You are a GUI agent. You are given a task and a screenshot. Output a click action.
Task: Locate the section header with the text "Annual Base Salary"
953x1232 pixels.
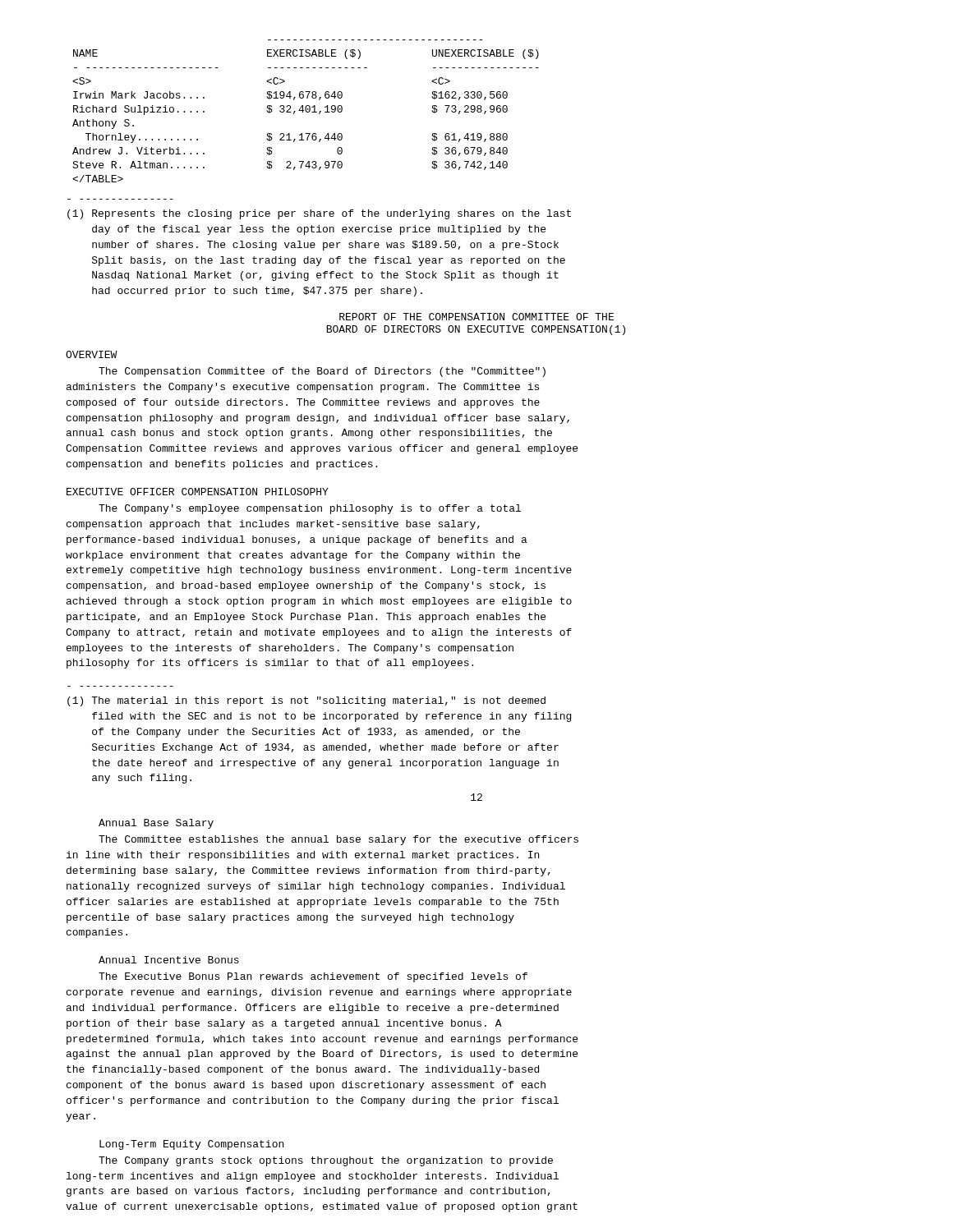[x=156, y=824]
